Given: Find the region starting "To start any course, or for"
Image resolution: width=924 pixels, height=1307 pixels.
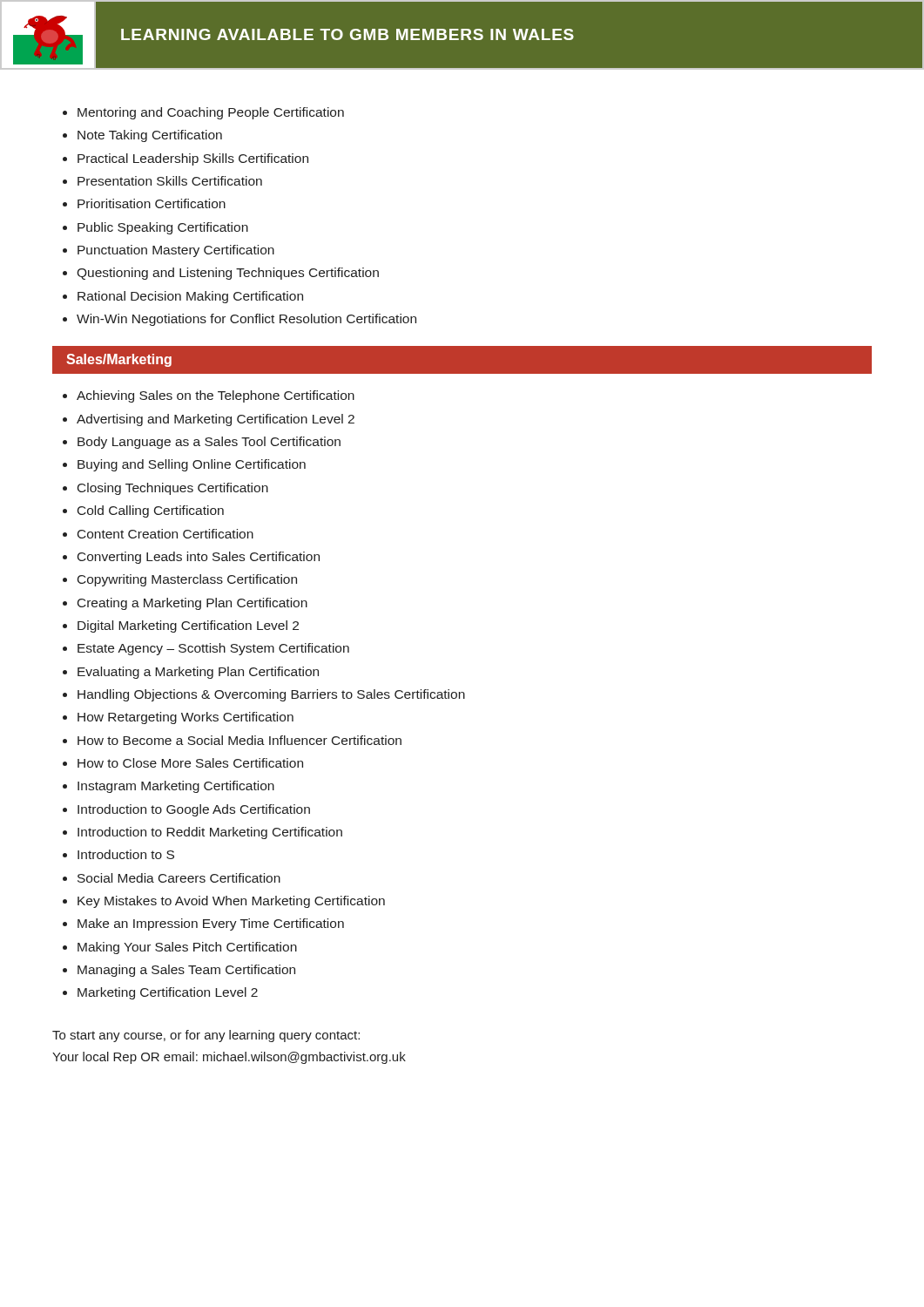Looking at the screenshot, I should coord(229,1046).
